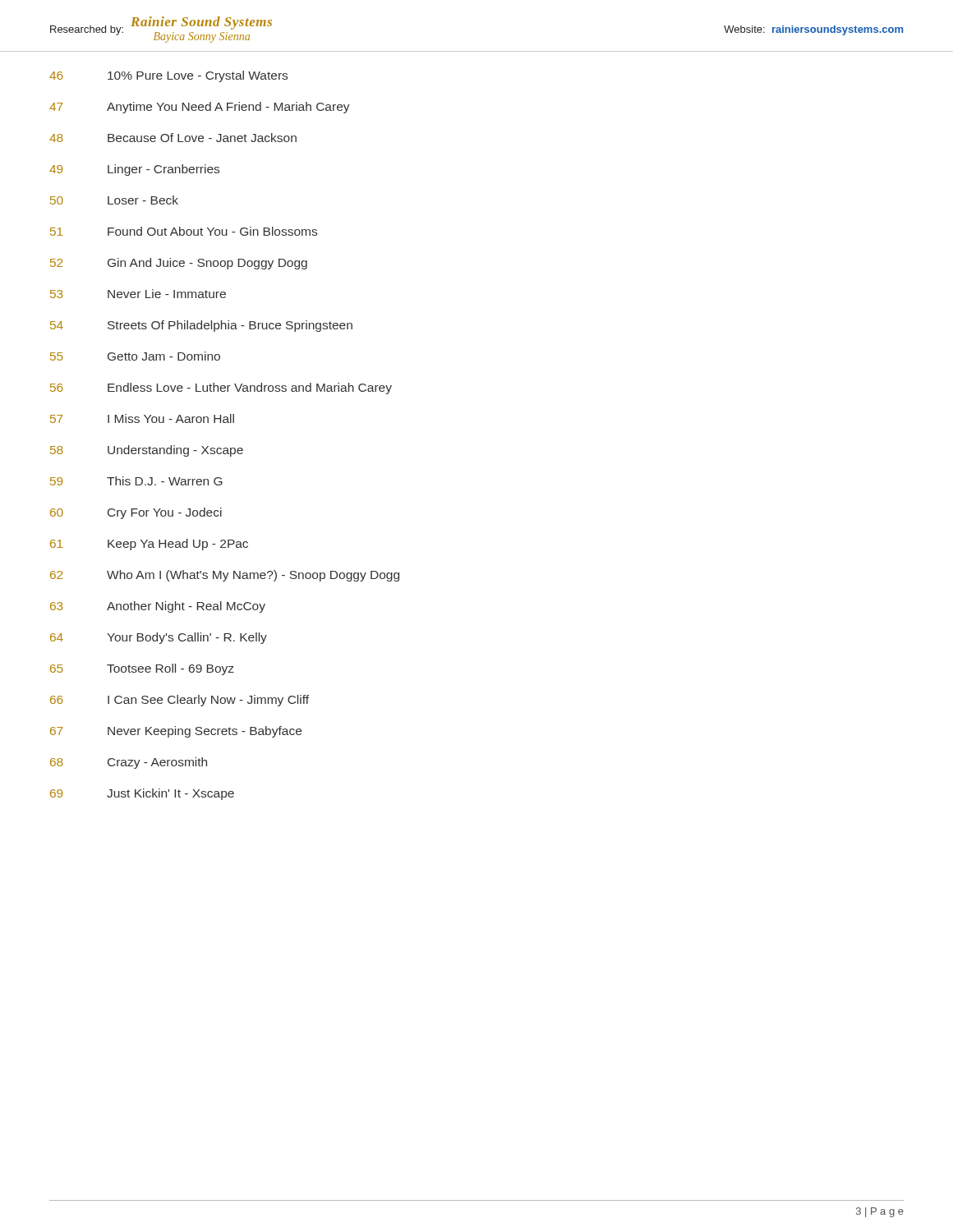Image resolution: width=953 pixels, height=1232 pixels.
Task: Point to the passage starting "66 I Can See"
Action: tap(179, 700)
